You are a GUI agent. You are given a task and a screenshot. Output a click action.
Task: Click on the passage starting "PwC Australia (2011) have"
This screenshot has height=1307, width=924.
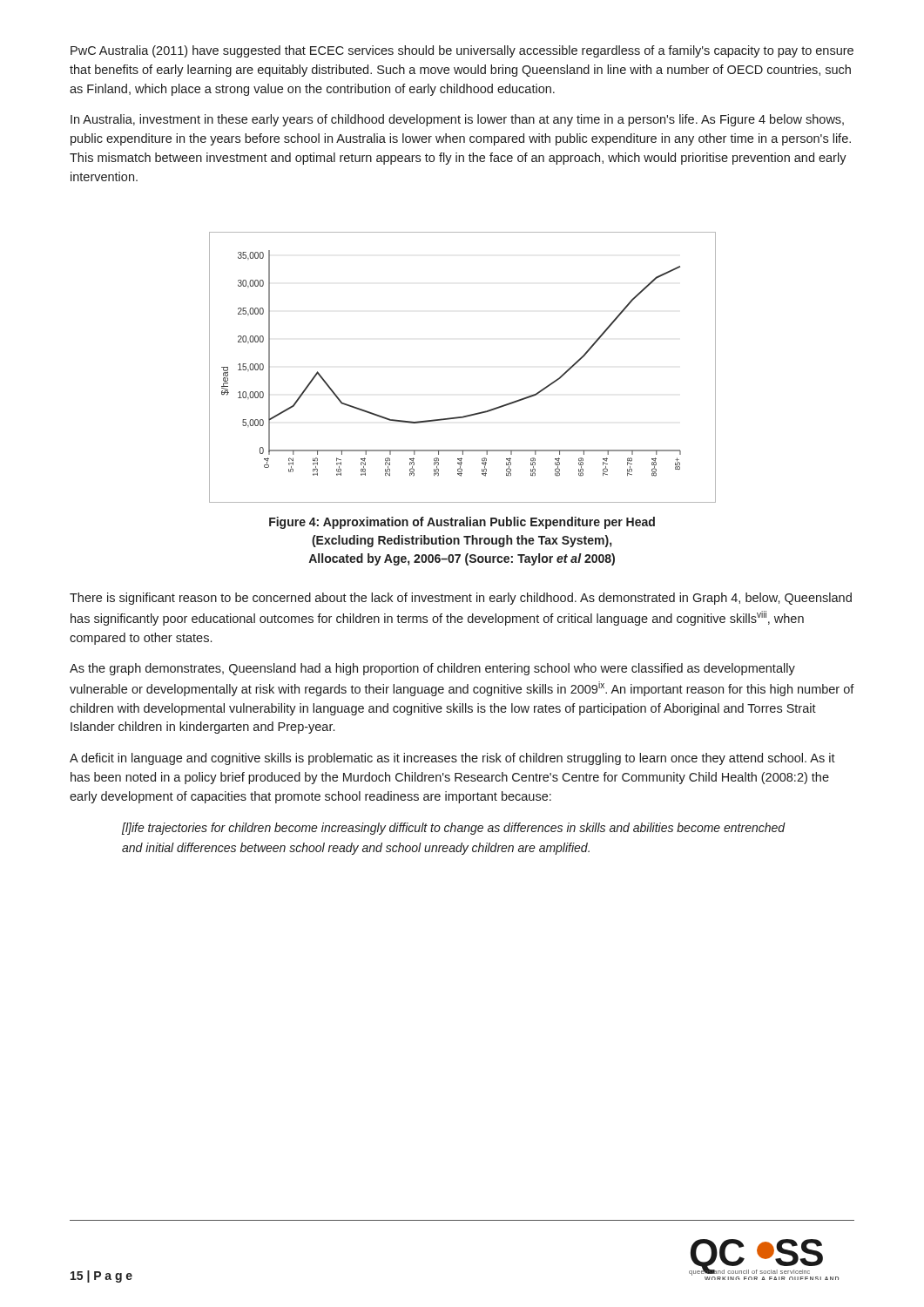click(462, 69)
